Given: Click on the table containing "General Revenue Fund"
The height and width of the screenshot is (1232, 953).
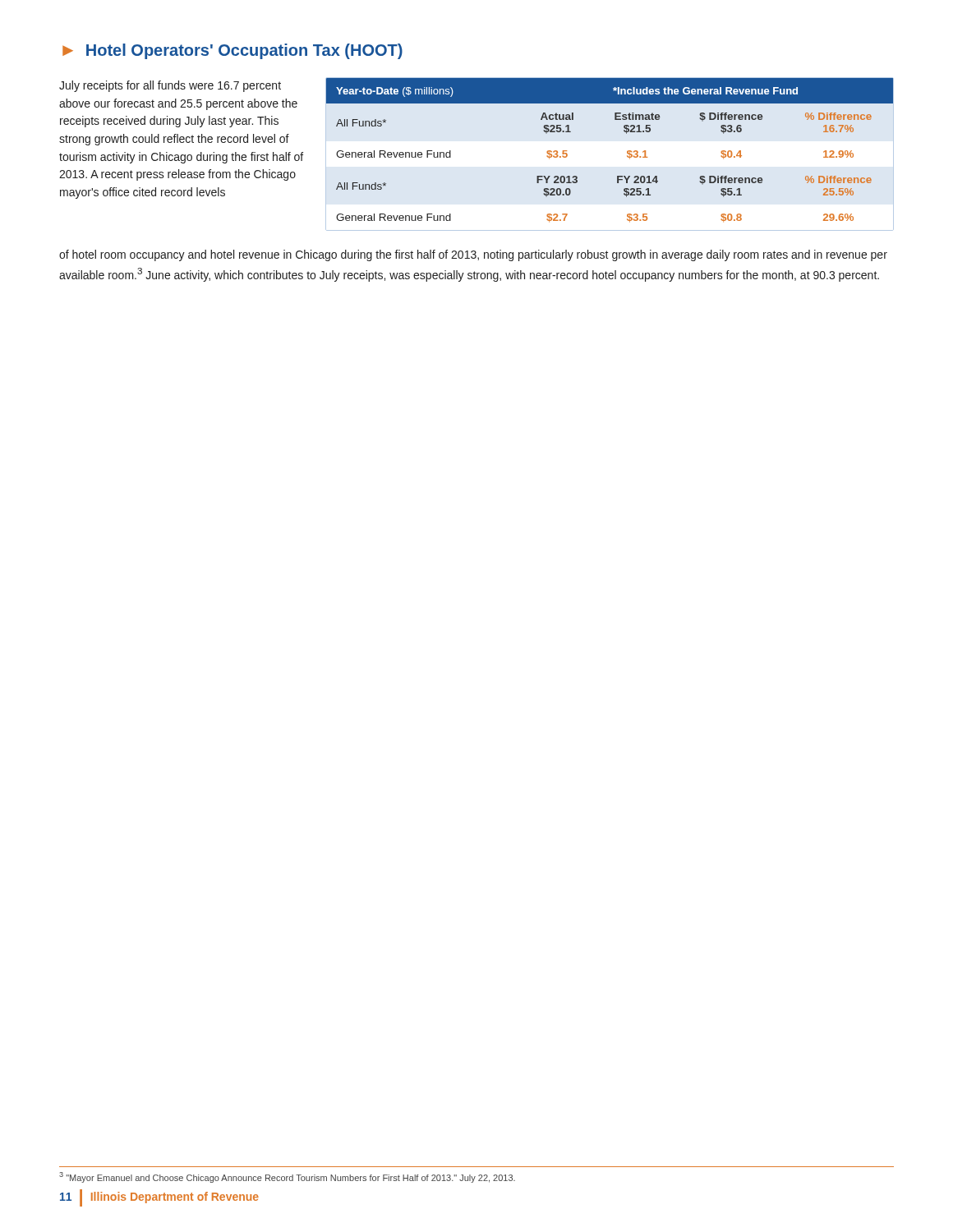Looking at the screenshot, I should tap(610, 154).
